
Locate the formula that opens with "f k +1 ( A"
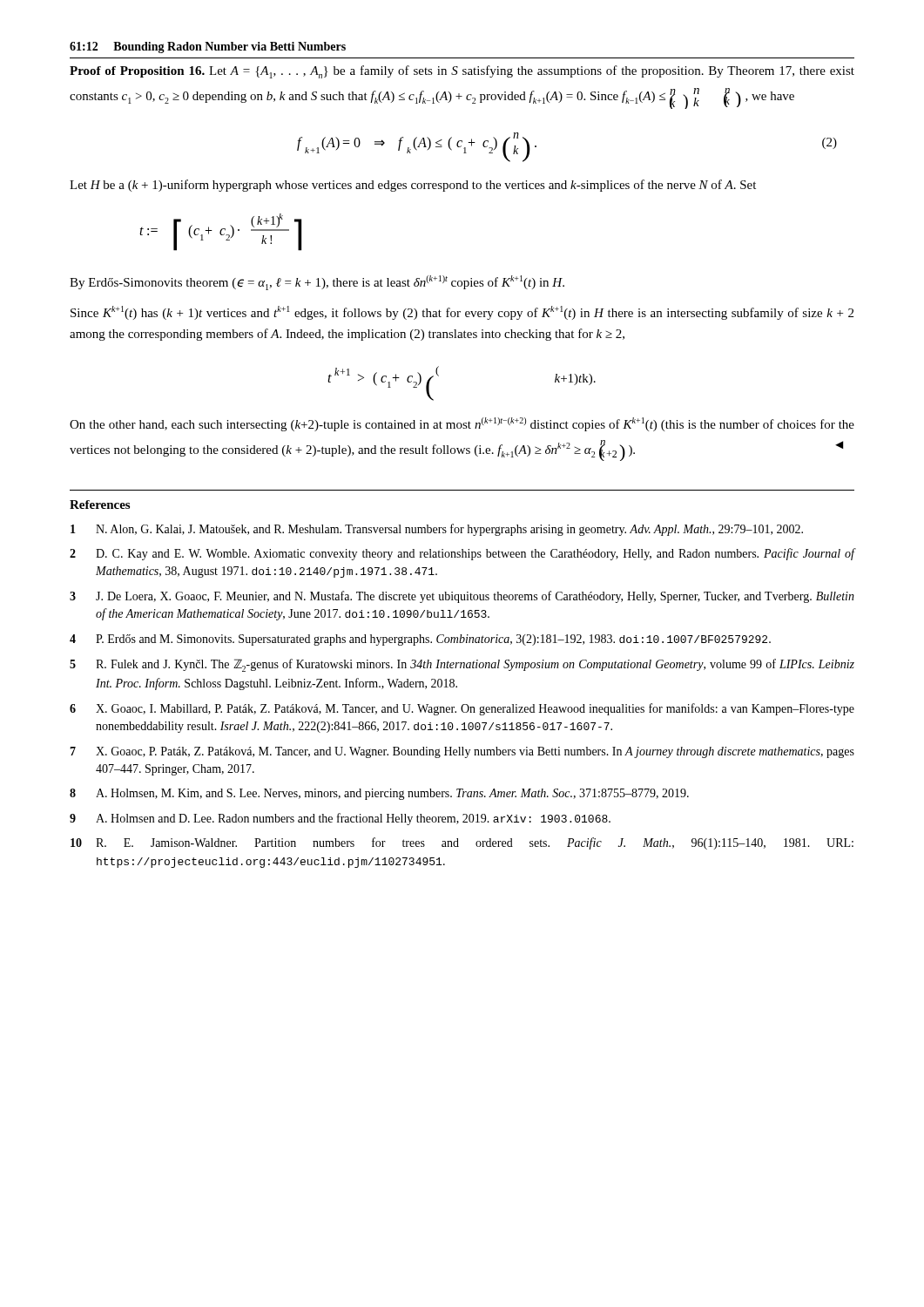click(424, 147)
